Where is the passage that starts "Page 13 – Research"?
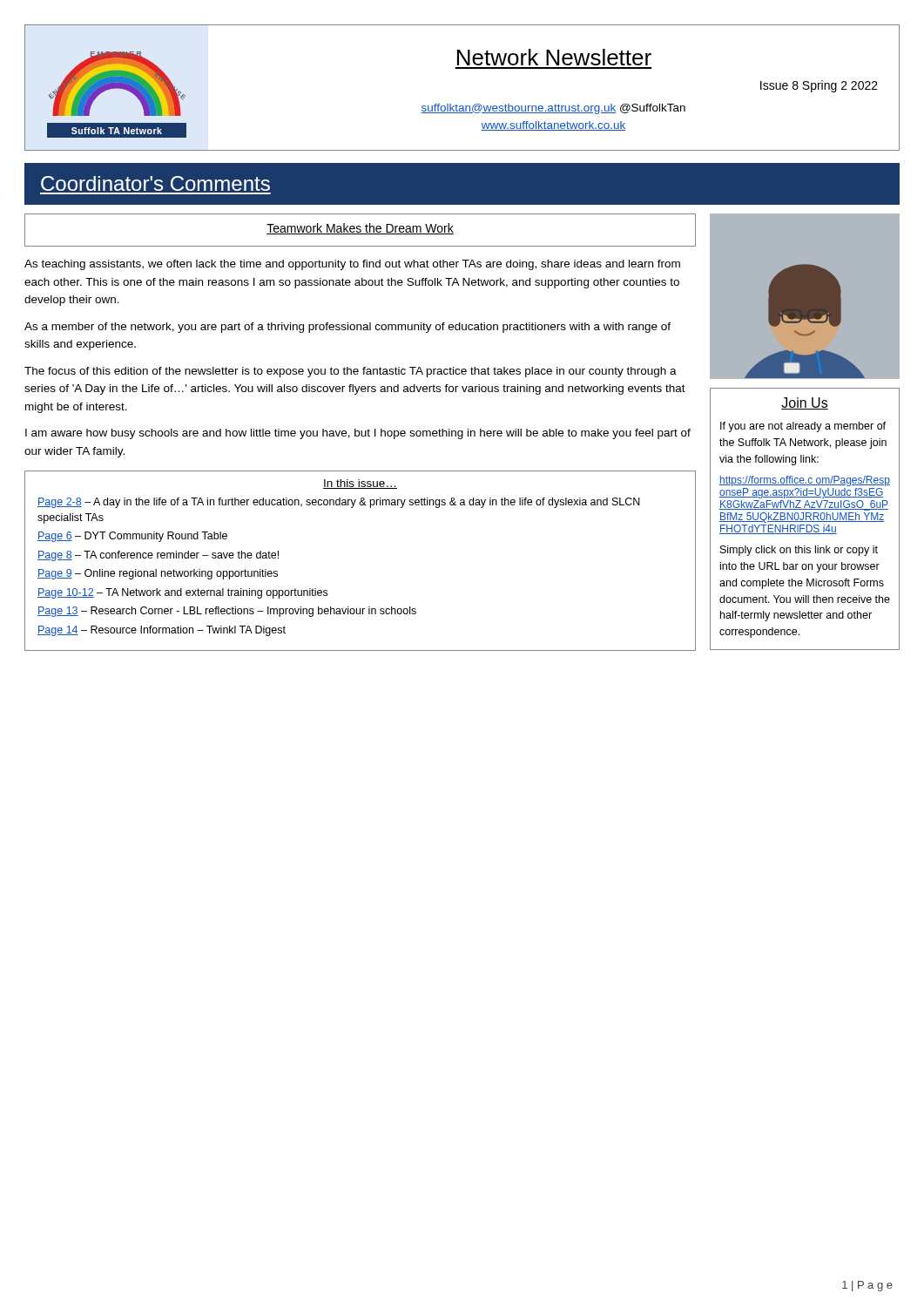Screen dimensions: 1307x924 (227, 611)
